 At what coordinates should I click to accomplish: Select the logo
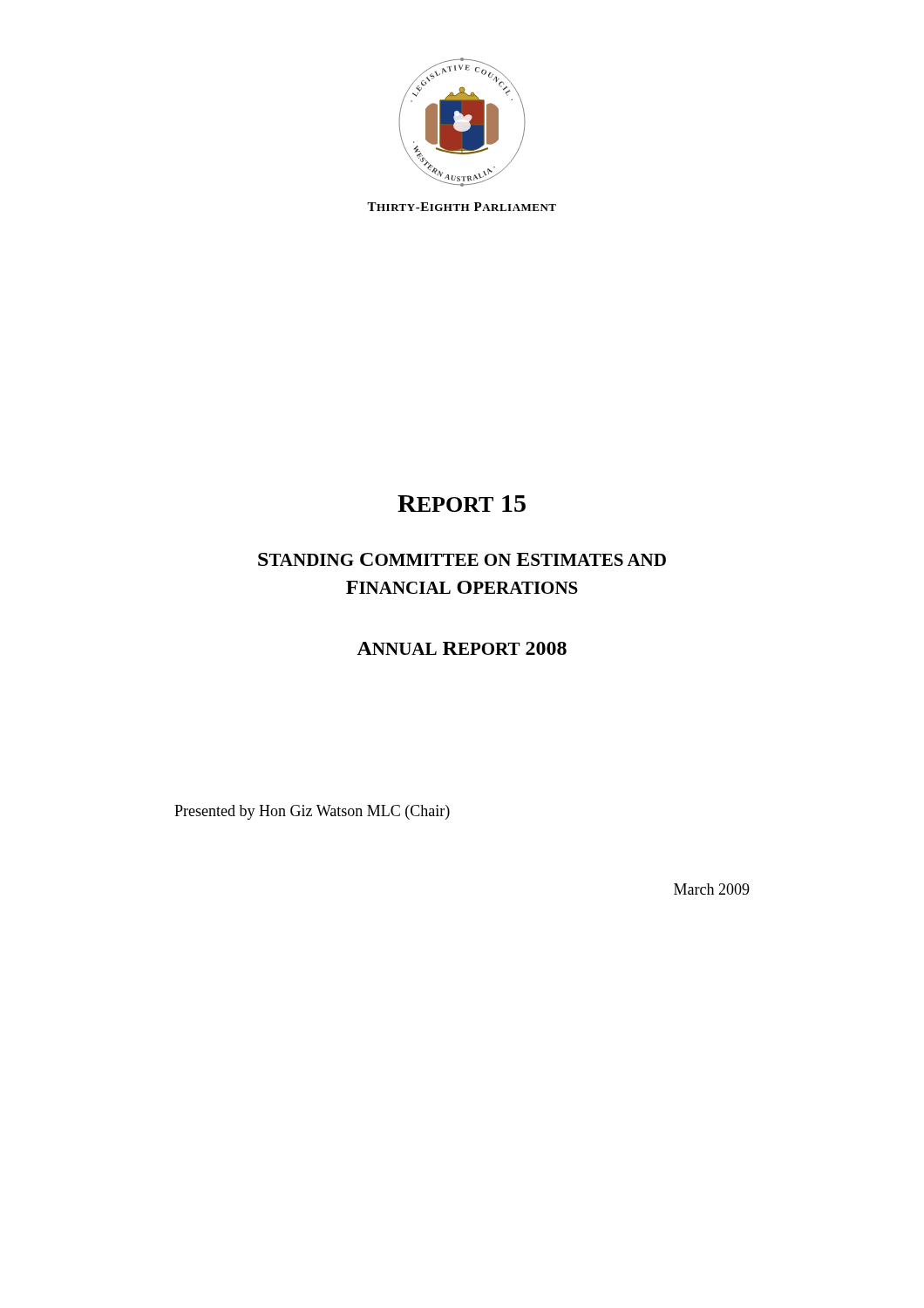(462, 122)
